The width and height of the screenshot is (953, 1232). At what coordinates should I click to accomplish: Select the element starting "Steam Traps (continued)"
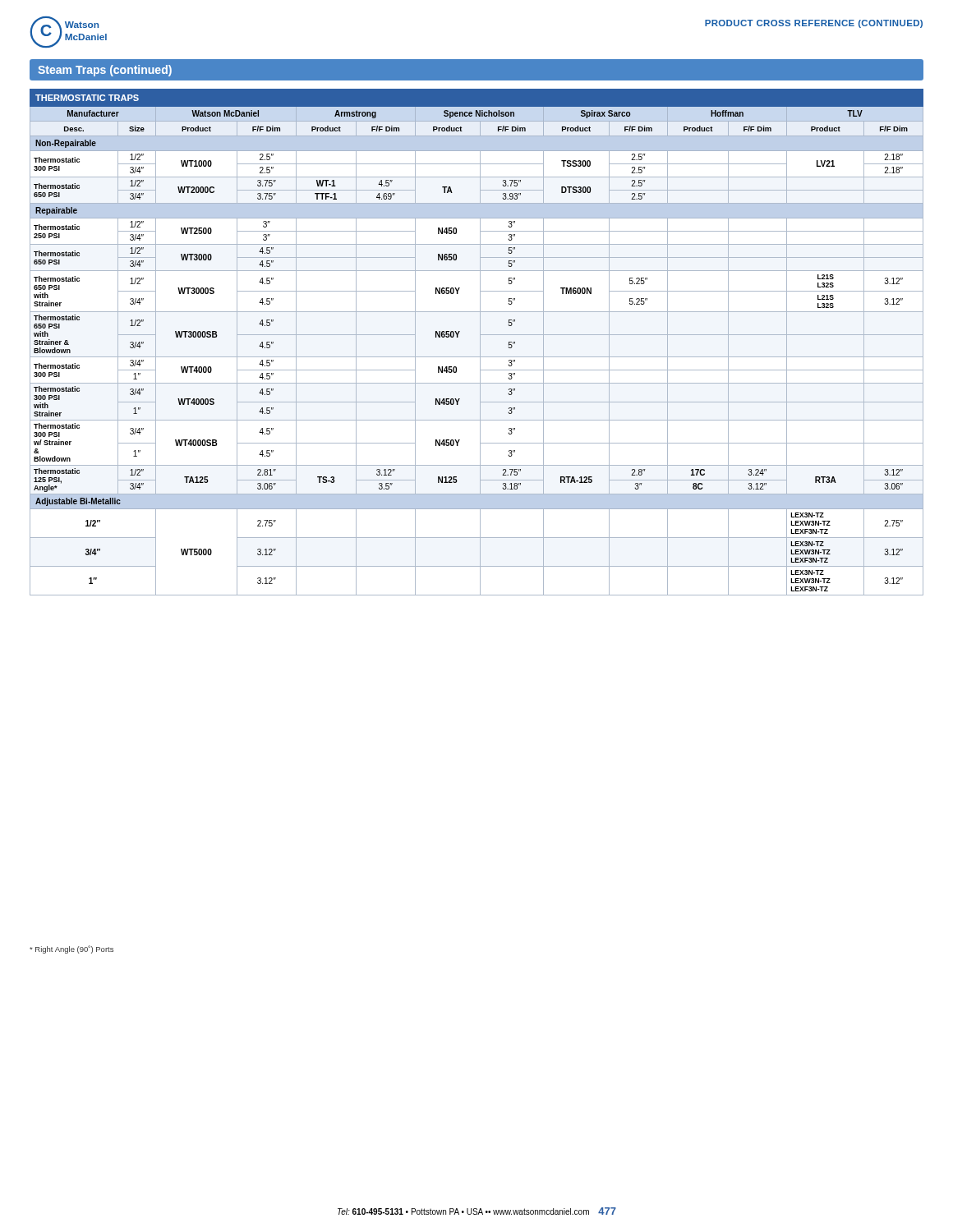tap(105, 70)
